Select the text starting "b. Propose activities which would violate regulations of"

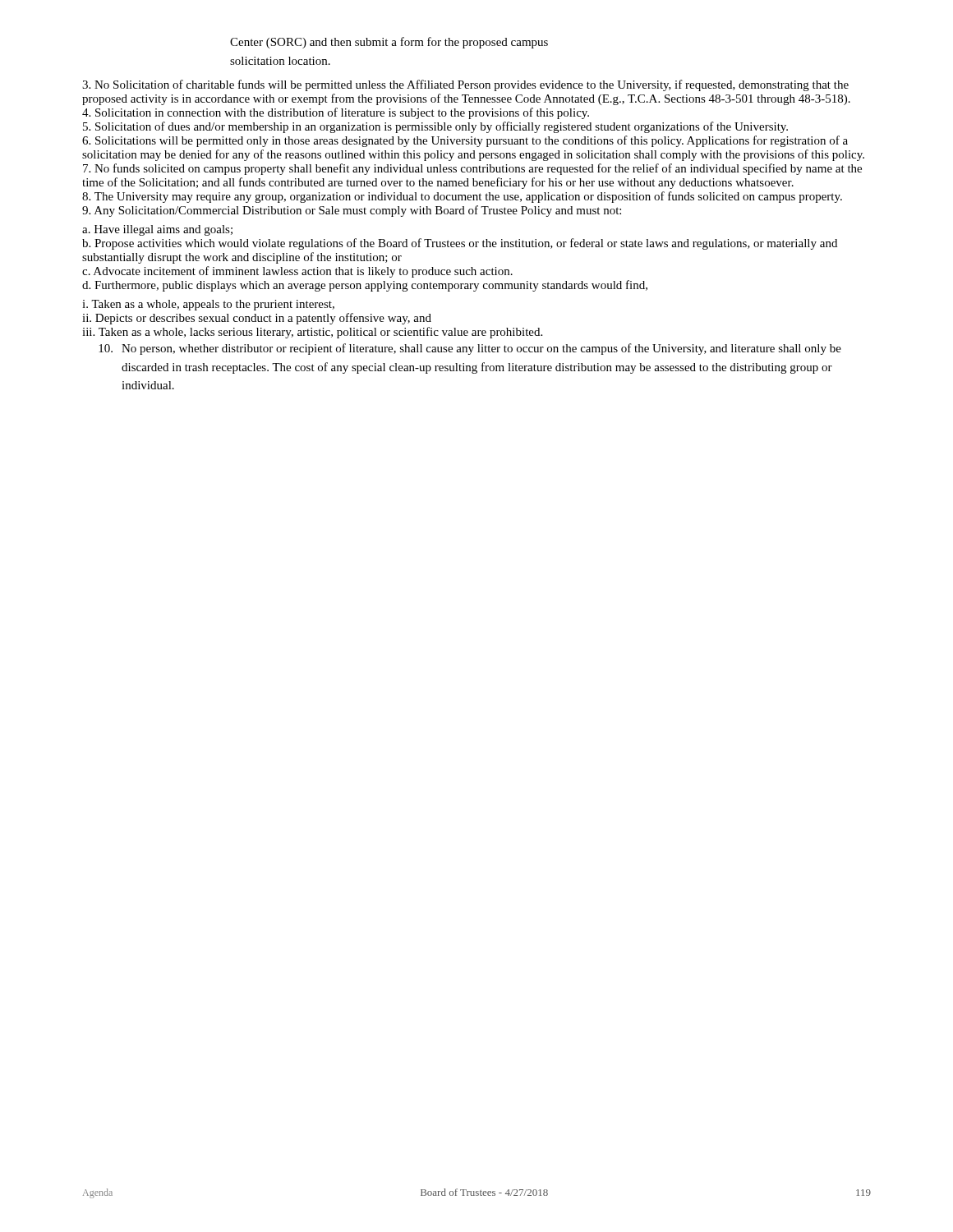pyautogui.click(x=476, y=251)
